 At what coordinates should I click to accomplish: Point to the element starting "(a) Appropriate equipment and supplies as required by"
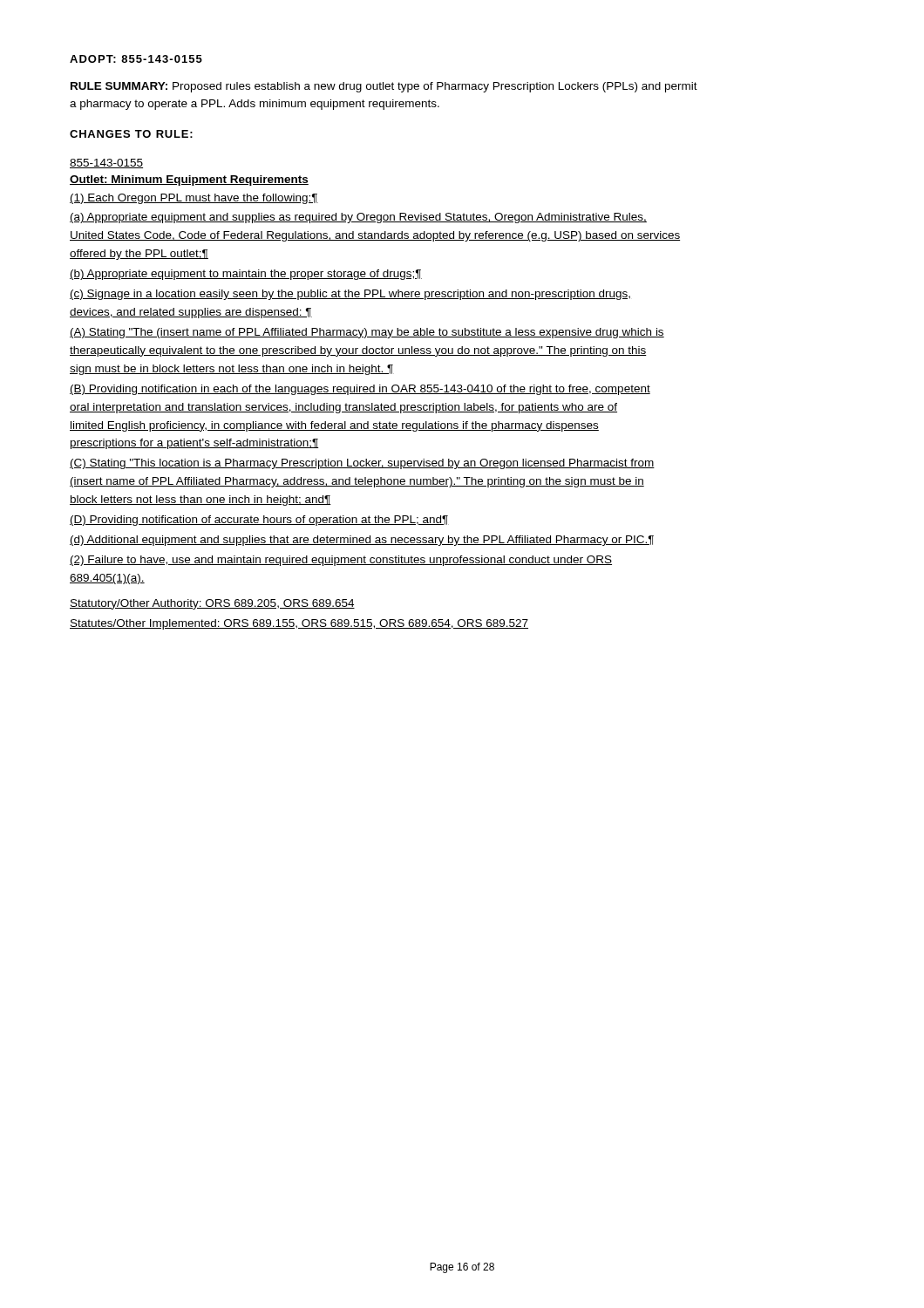[462, 236]
